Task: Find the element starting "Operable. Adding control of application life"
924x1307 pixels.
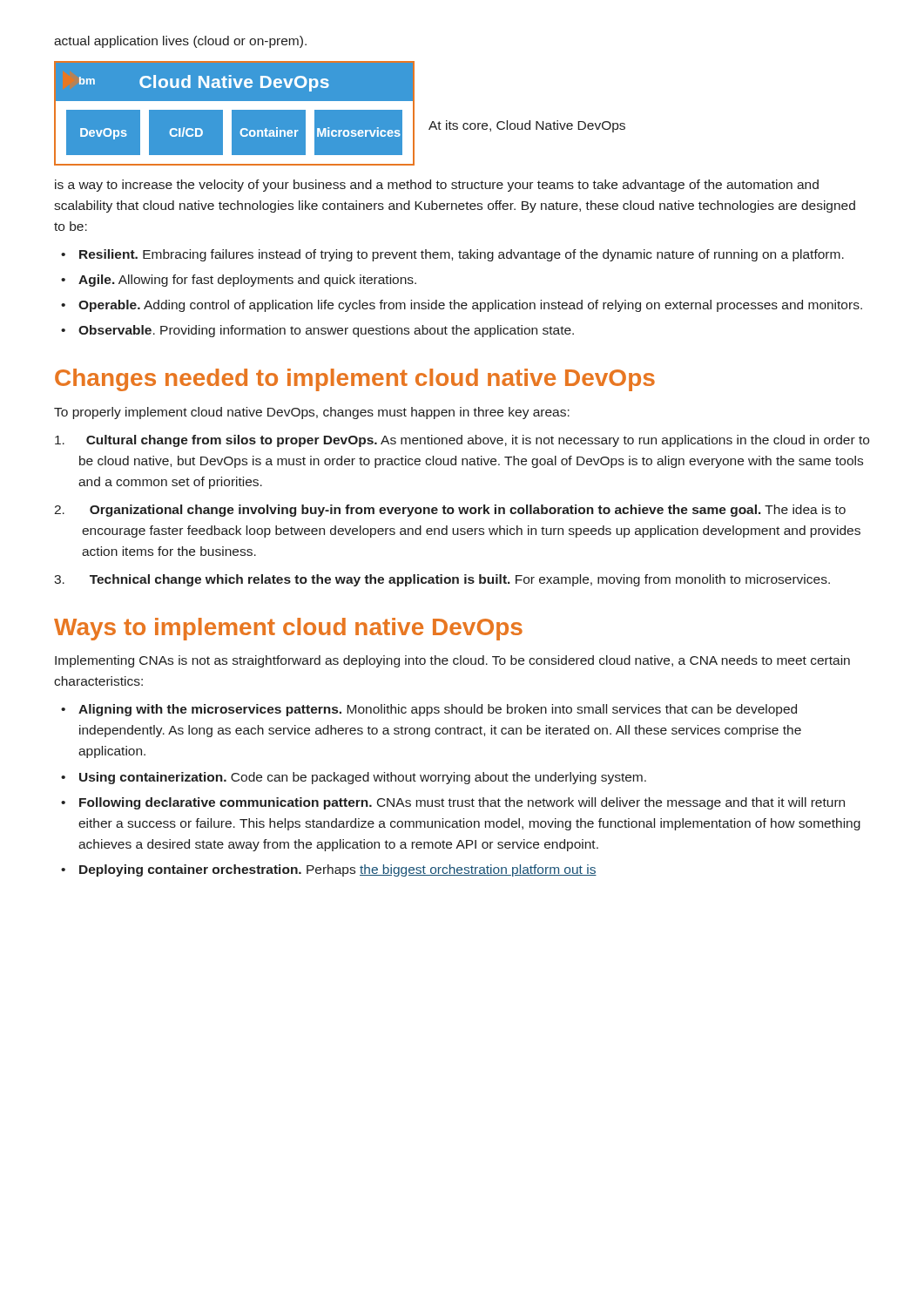Action: 471,305
